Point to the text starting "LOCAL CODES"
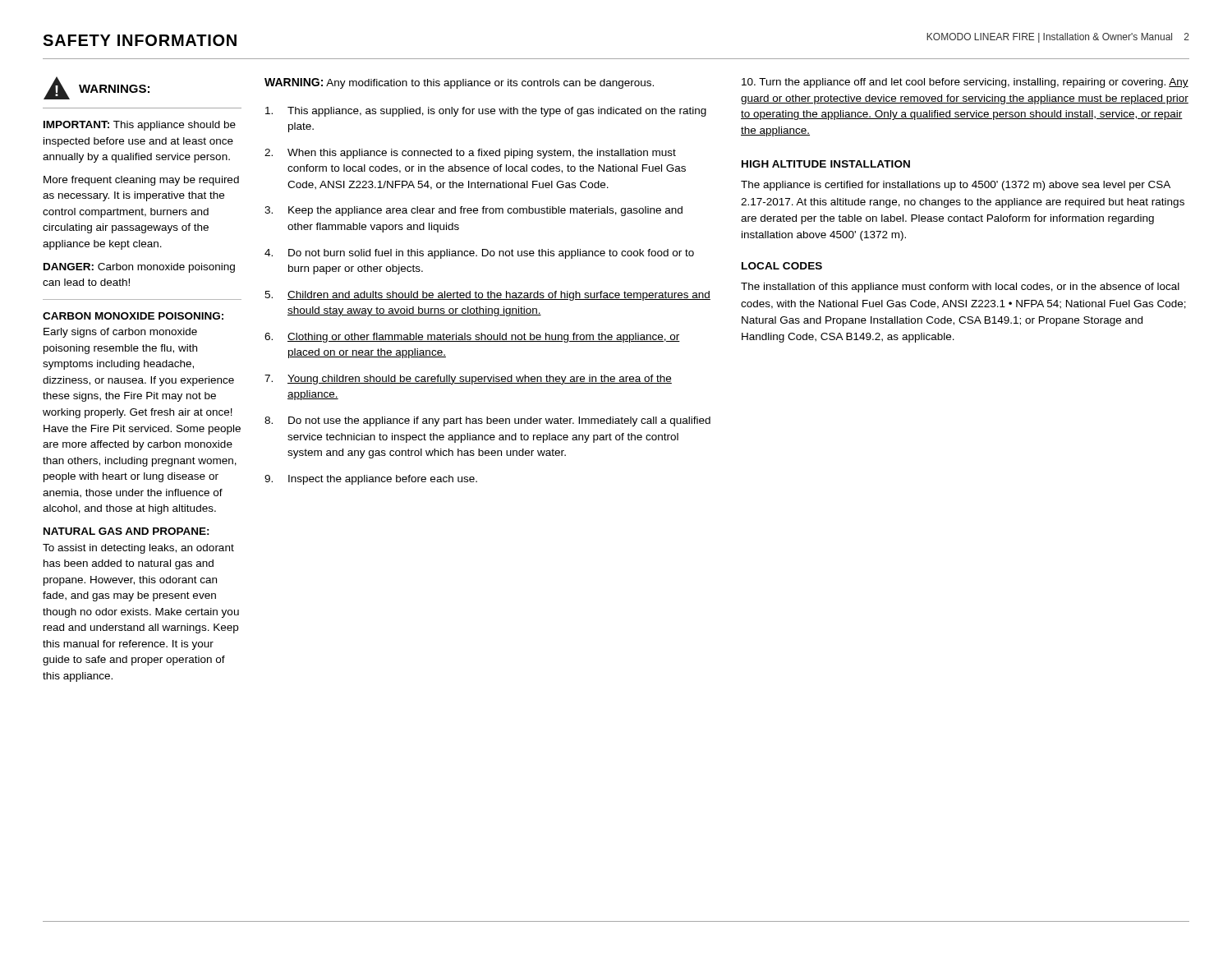This screenshot has width=1232, height=953. [x=782, y=266]
